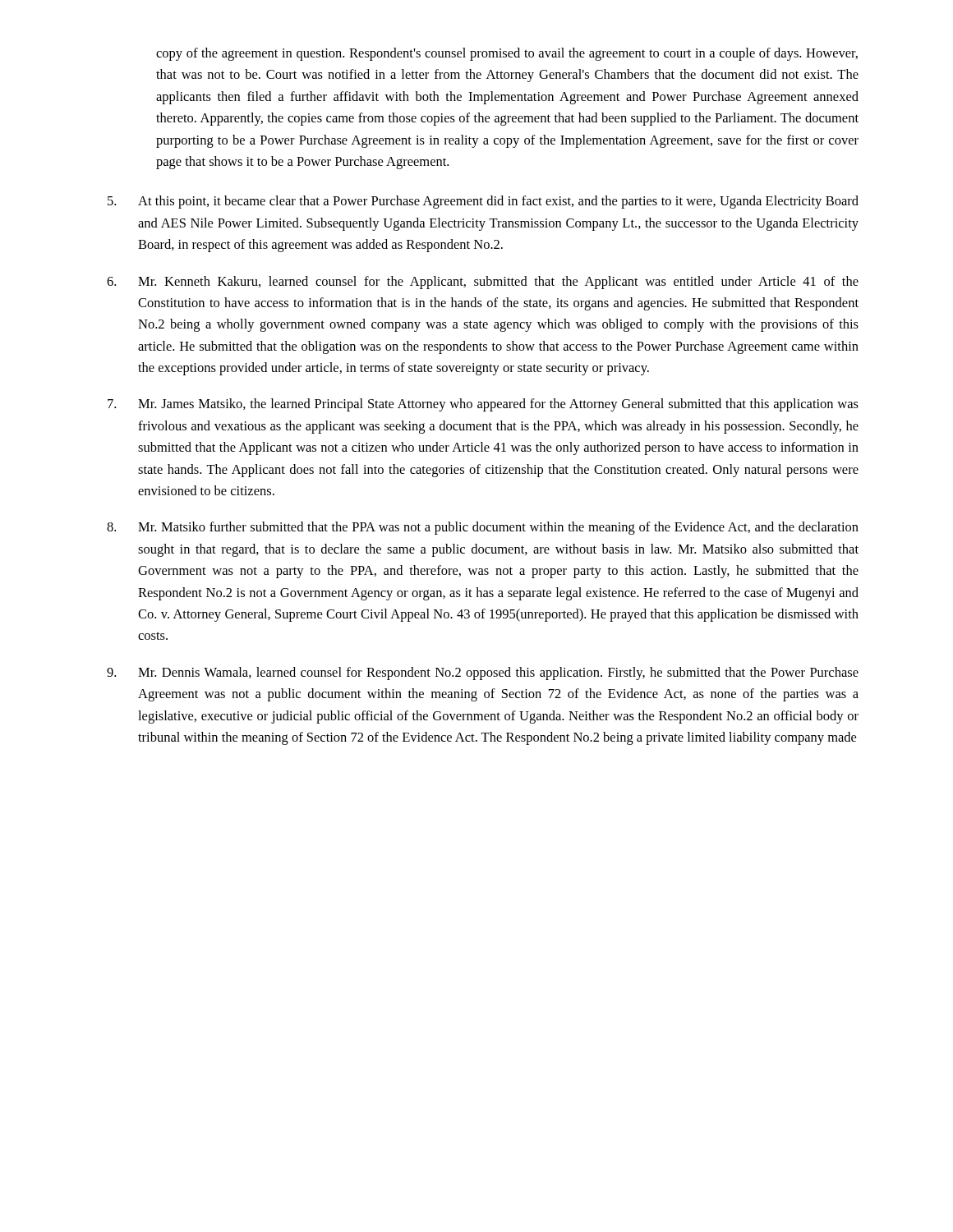The height and width of the screenshot is (1232, 953).
Task: Click on the list item that reads "7. Mr. James Matsiko, the learned"
Action: tap(483, 448)
